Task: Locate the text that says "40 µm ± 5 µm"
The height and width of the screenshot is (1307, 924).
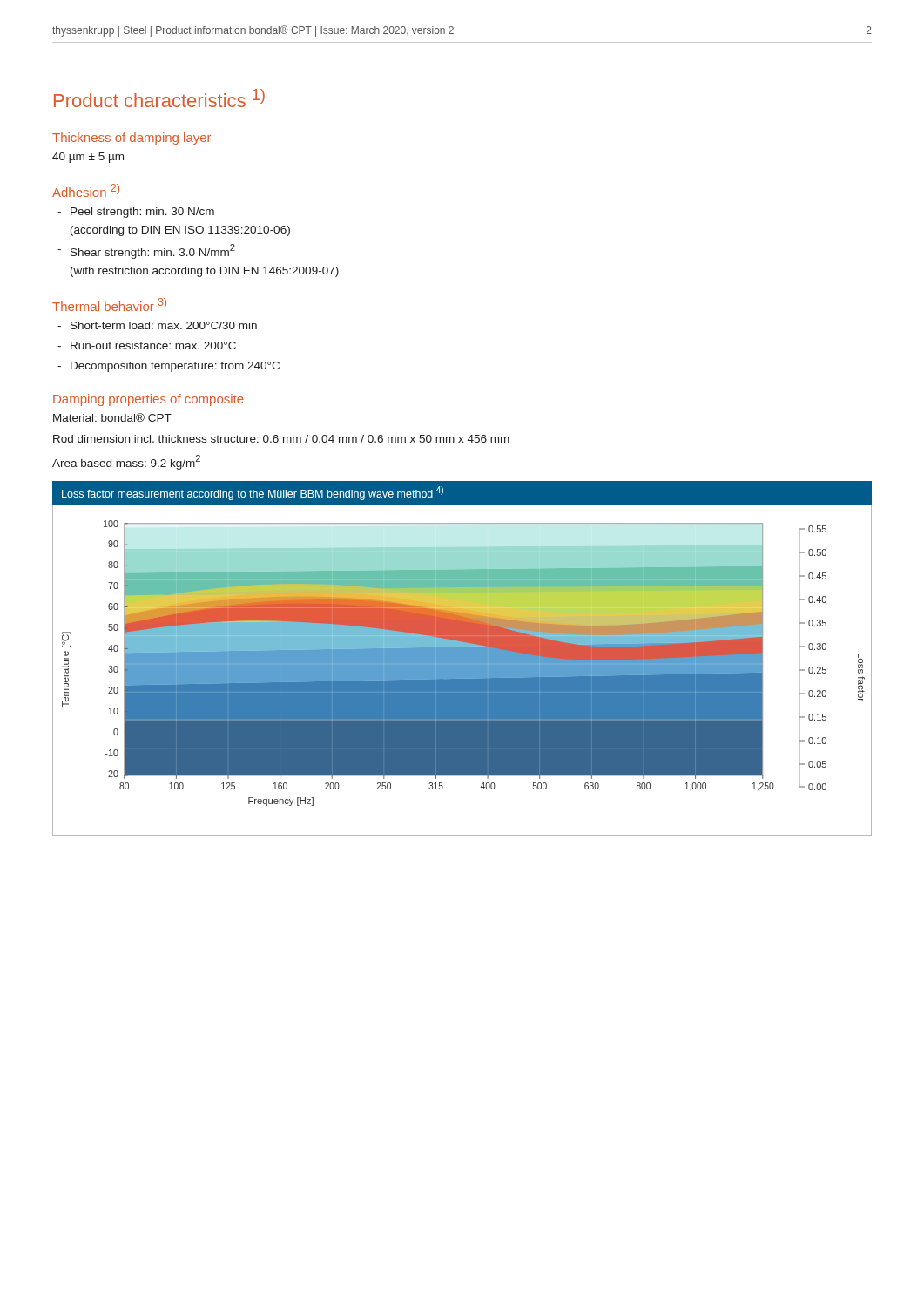Action: point(88,157)
